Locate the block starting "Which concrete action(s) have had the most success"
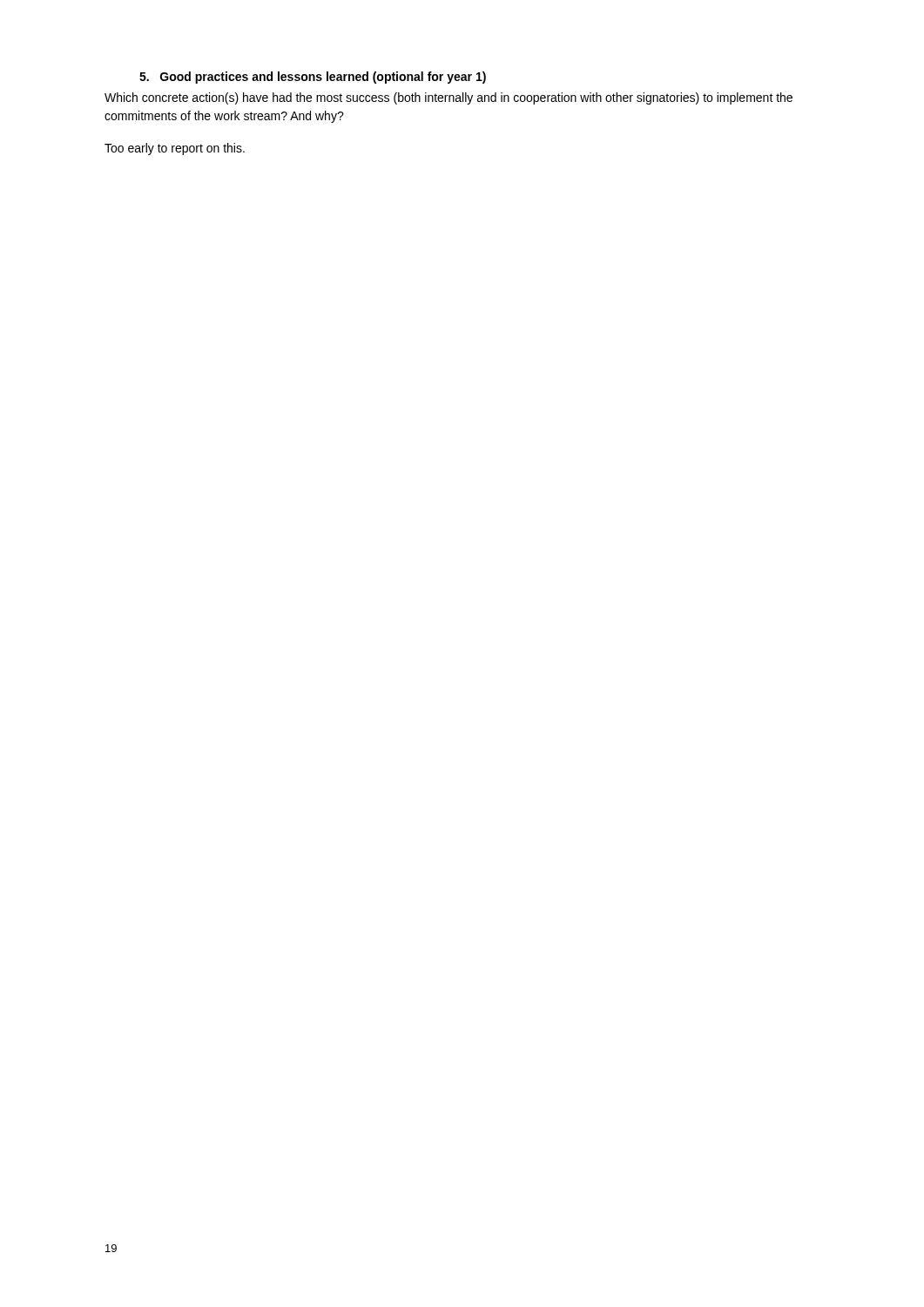Viewport: 924px width, 1307px height. pos(449,107)
